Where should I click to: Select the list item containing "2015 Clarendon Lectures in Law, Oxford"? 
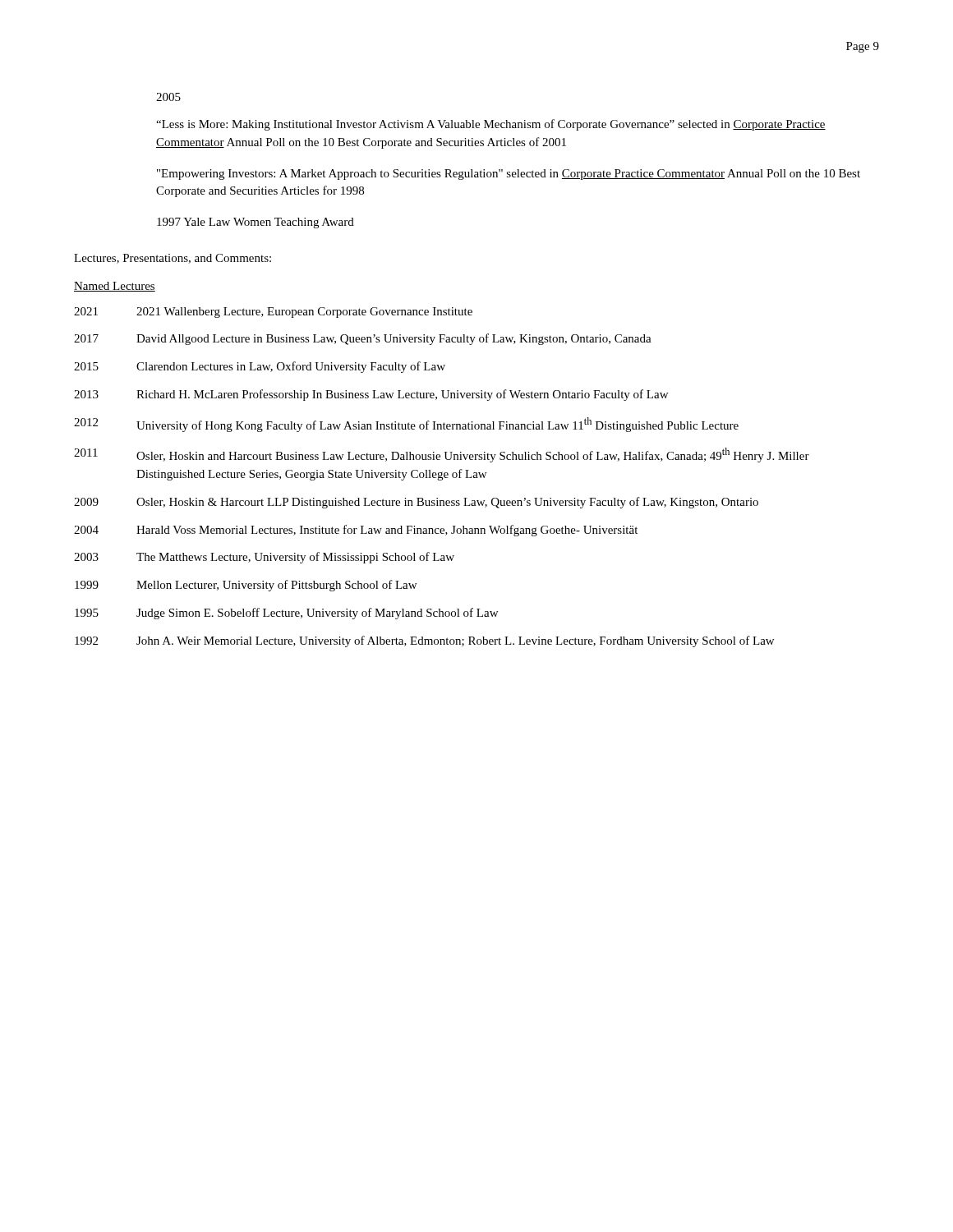click(260, 367)
